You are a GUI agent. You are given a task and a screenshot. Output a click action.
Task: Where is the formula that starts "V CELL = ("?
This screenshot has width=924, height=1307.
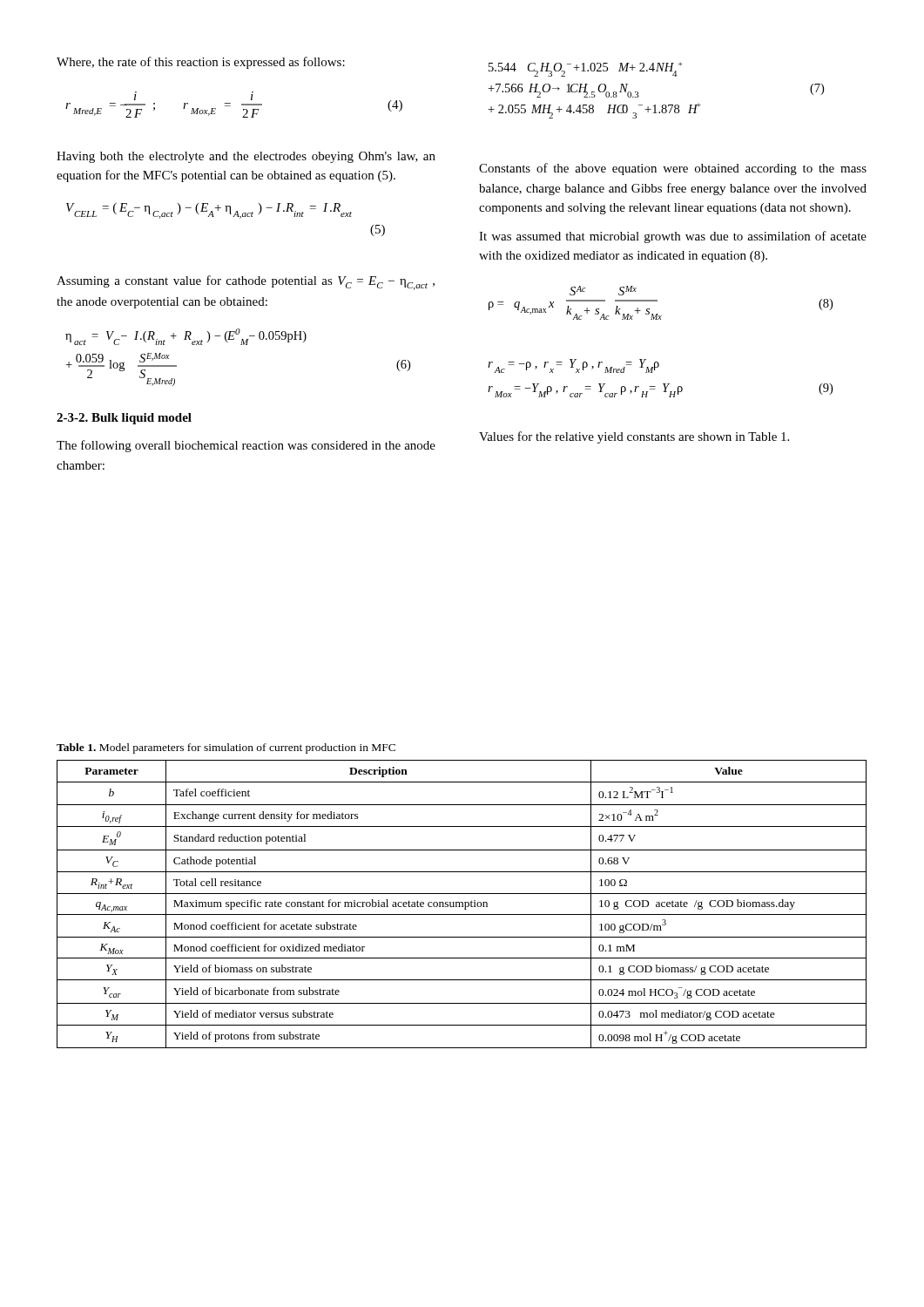tap(244, 223)
